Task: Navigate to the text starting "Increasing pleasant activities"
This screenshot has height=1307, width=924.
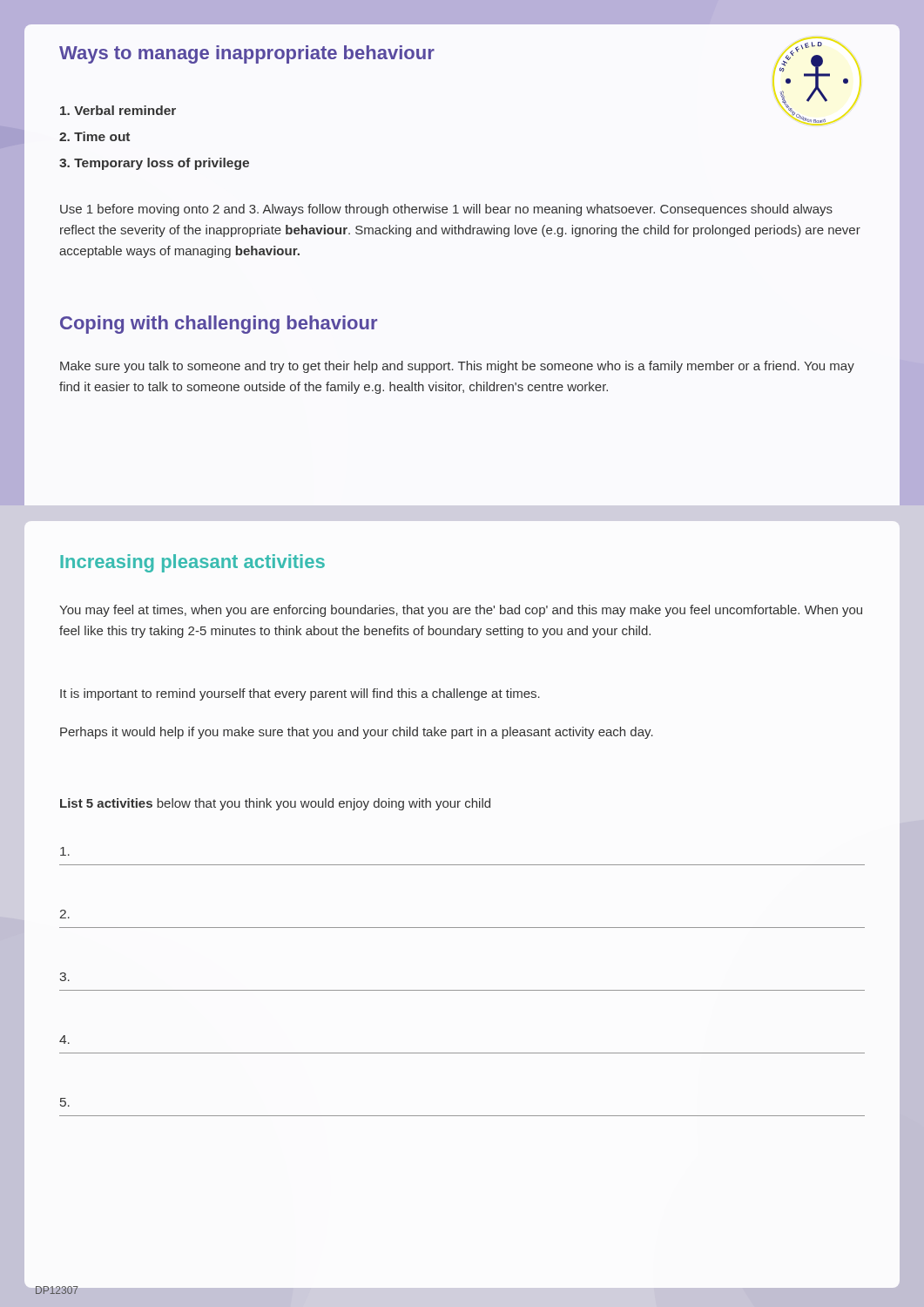Action: point(192,562)
